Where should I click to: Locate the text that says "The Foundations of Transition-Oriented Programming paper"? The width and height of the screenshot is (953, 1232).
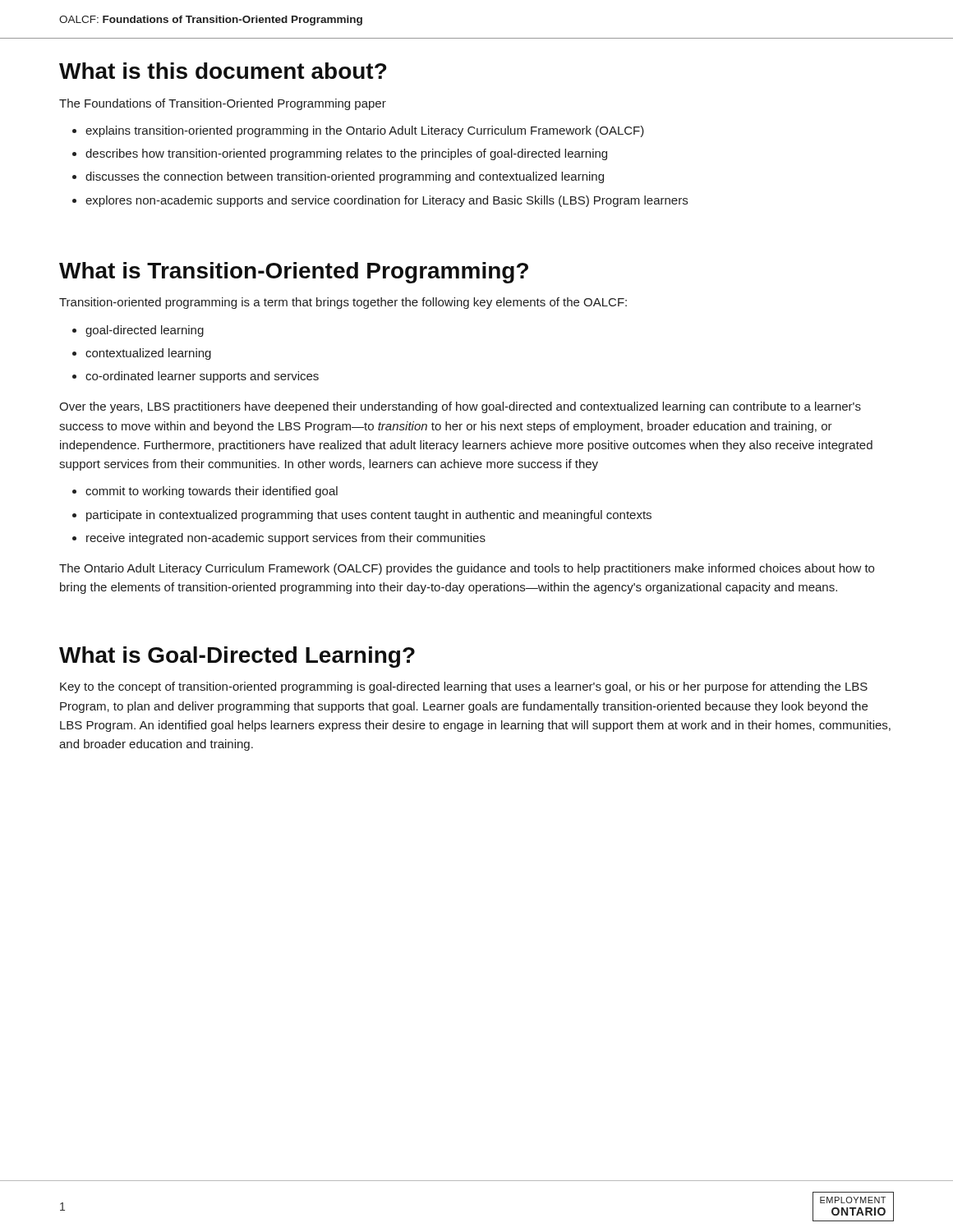pos(223,104)
